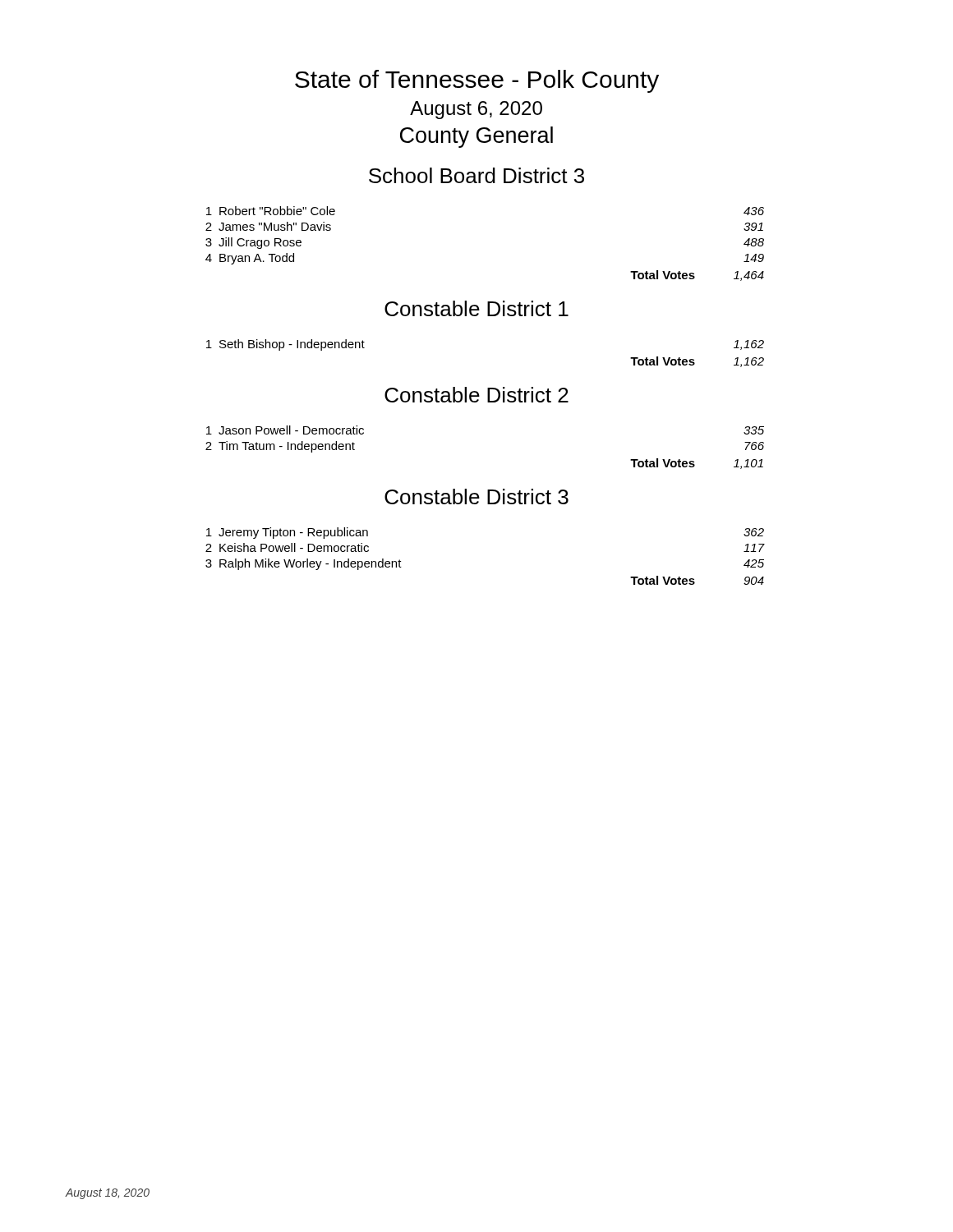Point to "Constable District 3"

476,497
